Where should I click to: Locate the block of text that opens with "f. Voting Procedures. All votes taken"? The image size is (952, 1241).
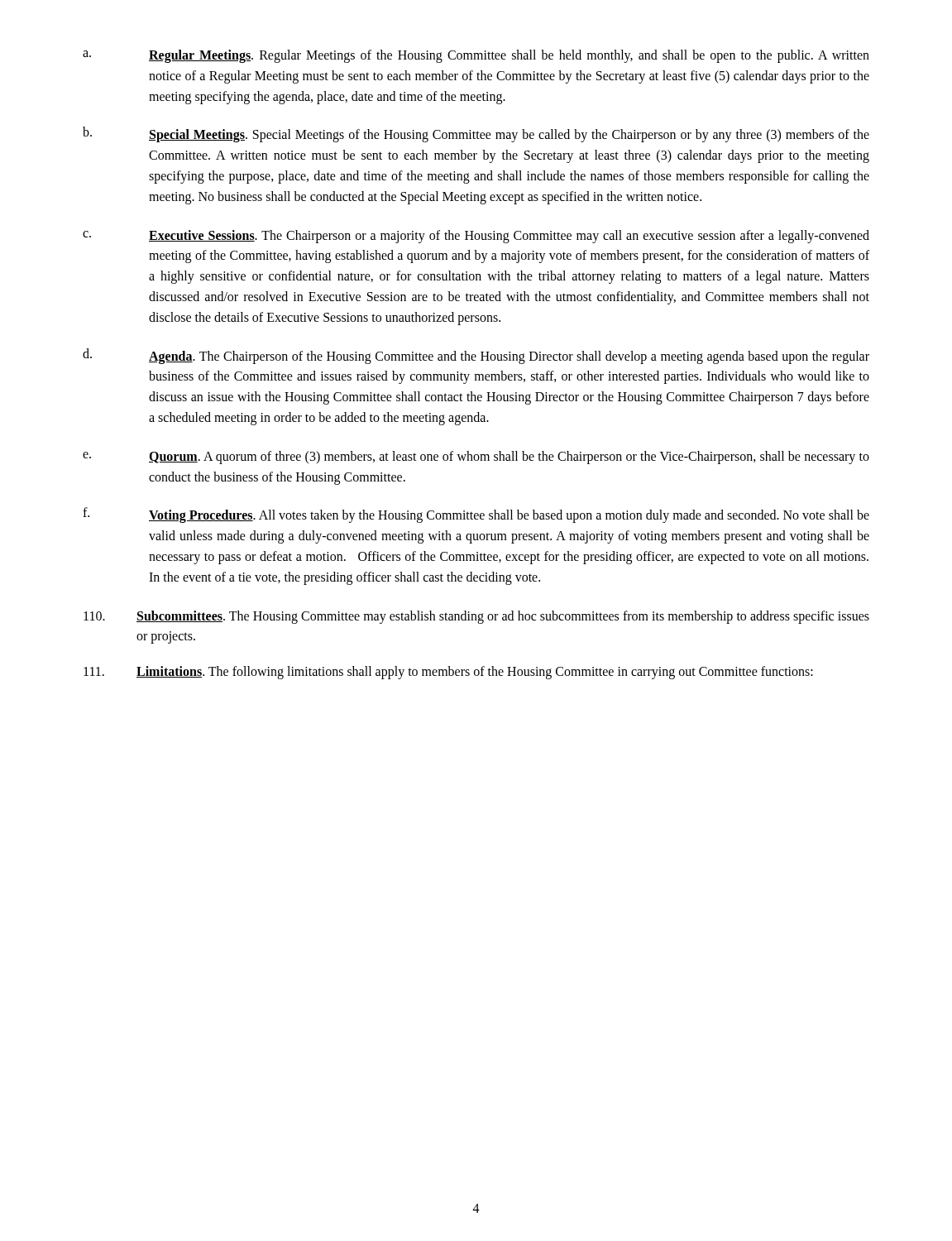coord(476,547)
